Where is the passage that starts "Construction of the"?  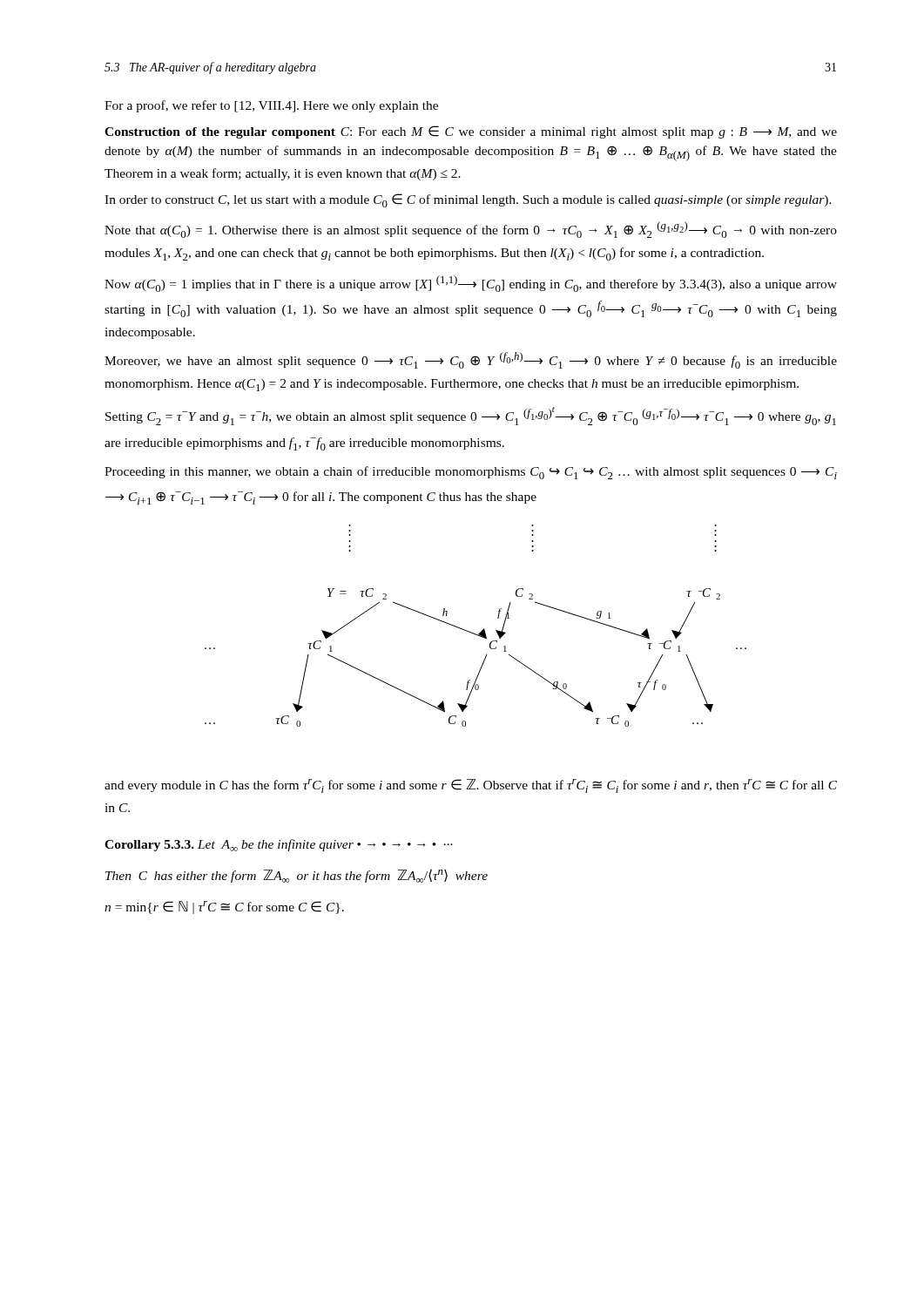(471, 153)
